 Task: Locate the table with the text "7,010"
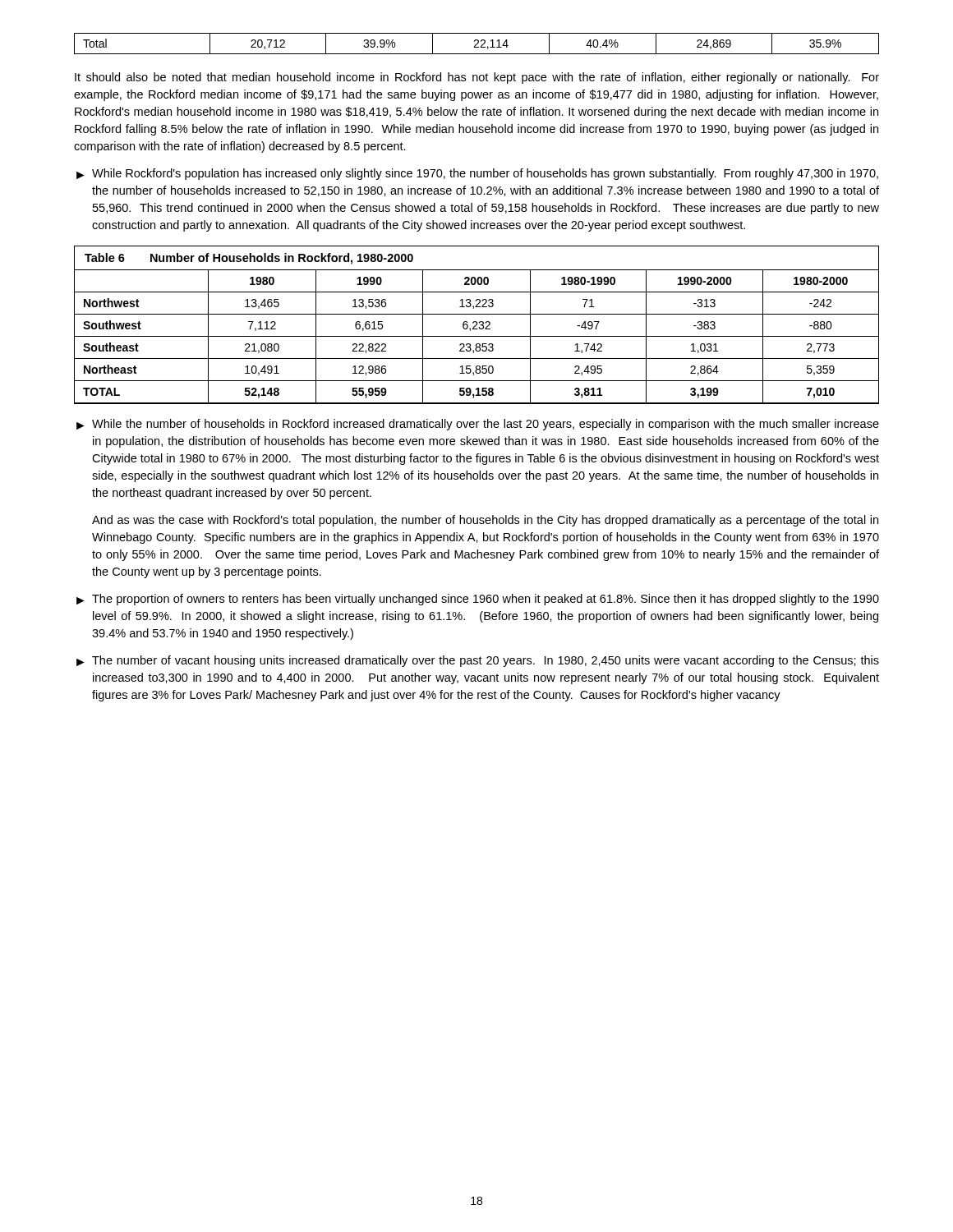476,325
